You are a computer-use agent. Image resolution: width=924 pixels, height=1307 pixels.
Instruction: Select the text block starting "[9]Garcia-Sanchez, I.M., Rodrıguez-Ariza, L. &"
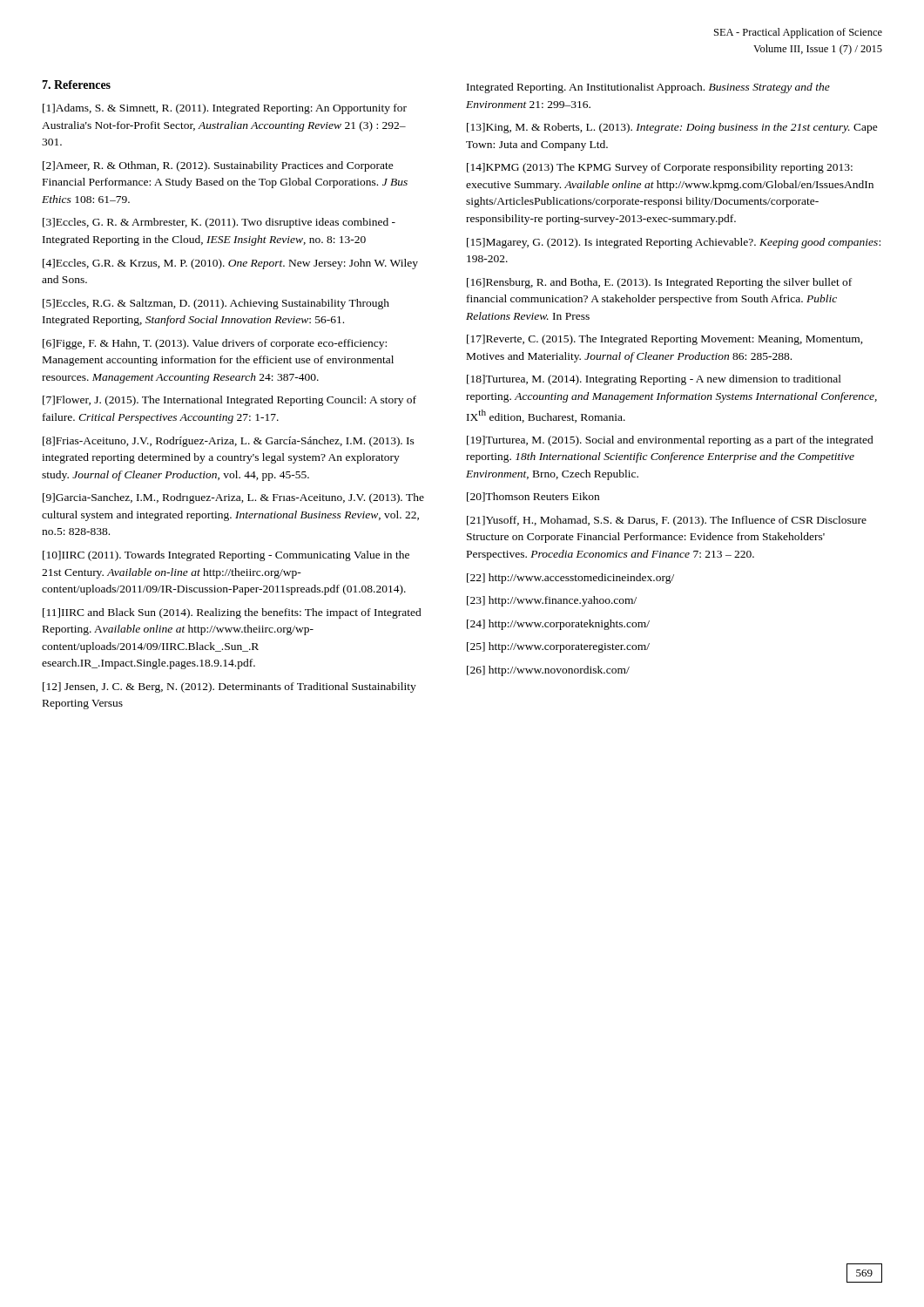[233, 514]
